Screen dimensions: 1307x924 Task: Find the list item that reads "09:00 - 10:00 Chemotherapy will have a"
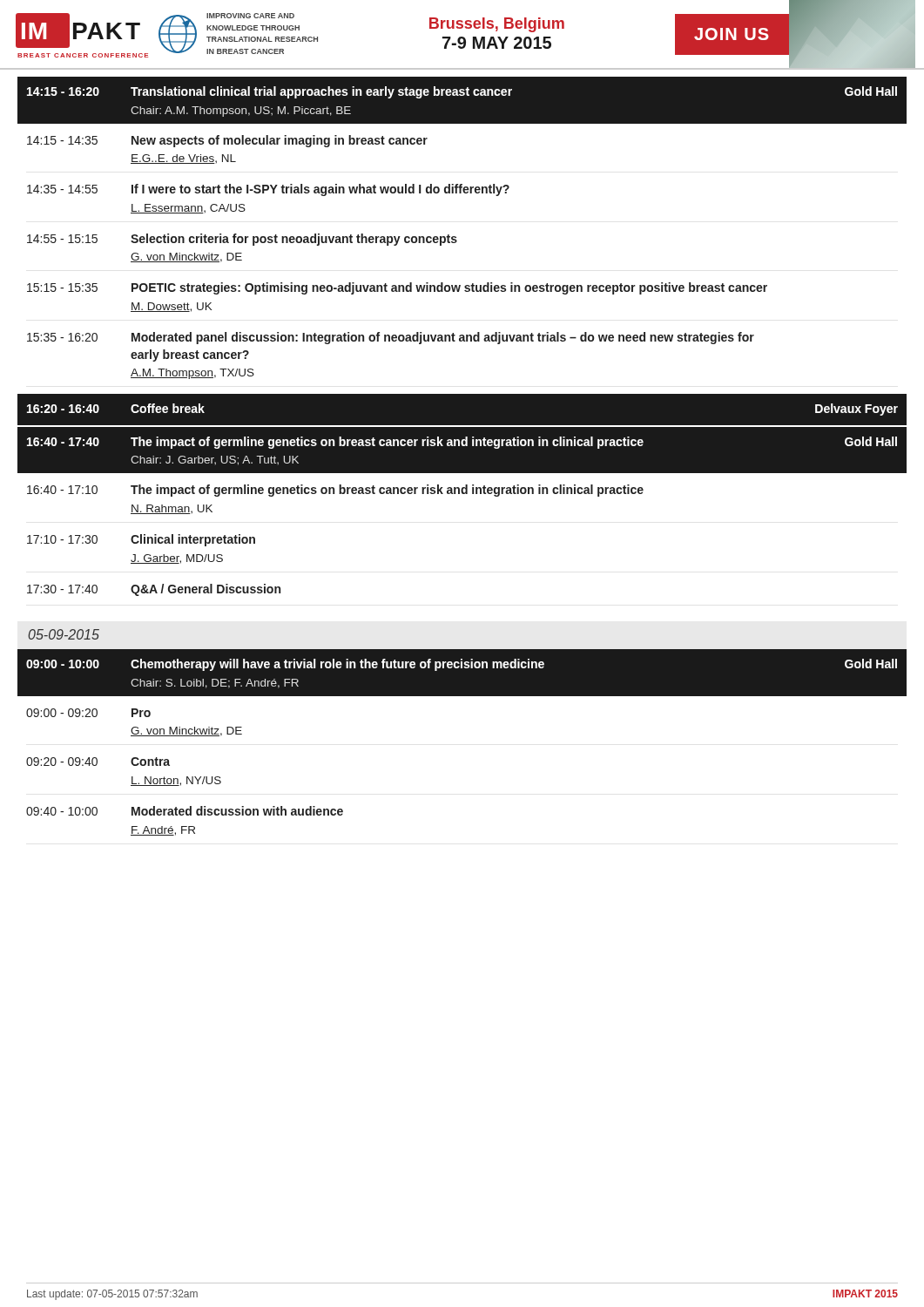click(x=462, y=673)
